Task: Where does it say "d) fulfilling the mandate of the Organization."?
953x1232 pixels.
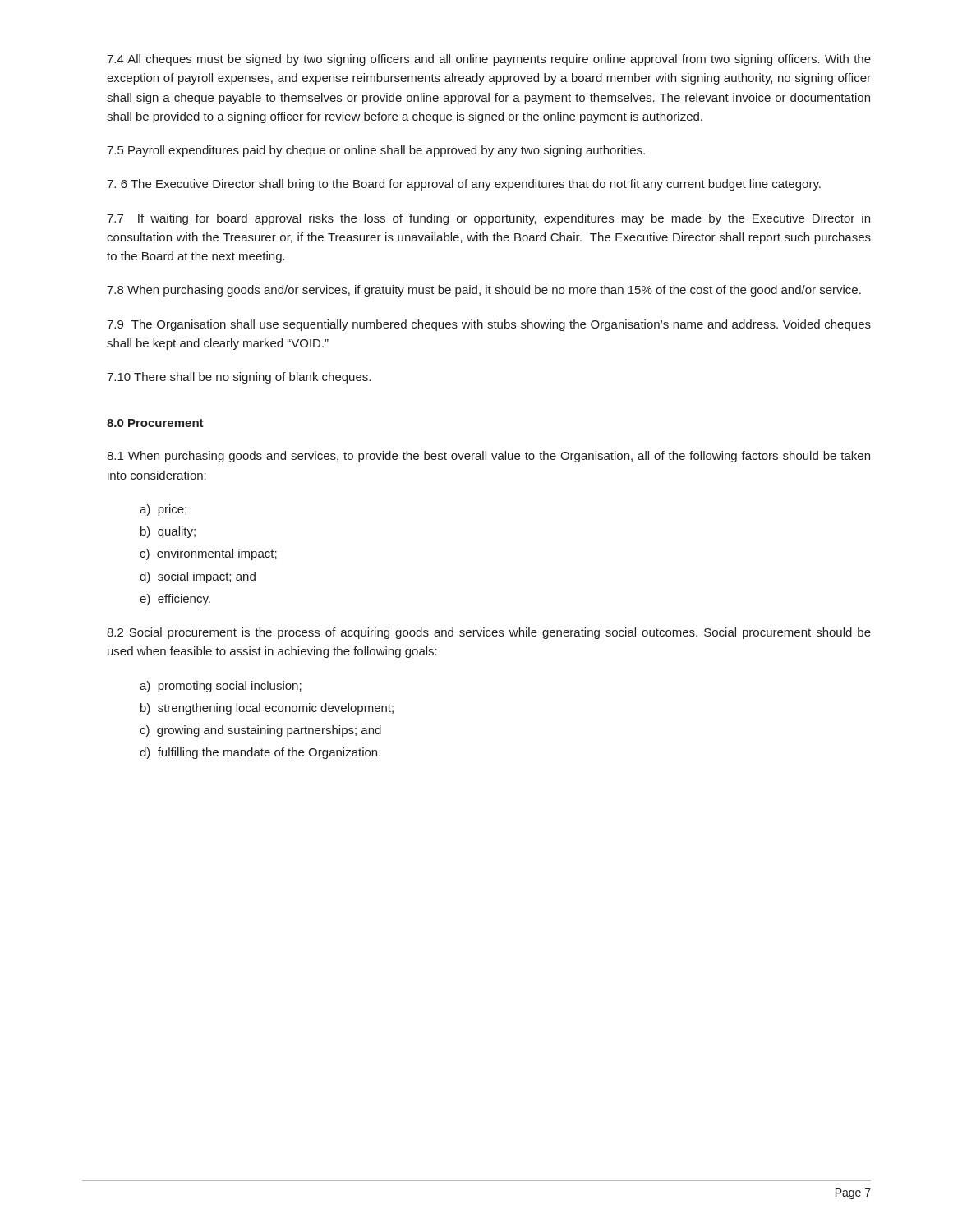Action: click(261, 752)
